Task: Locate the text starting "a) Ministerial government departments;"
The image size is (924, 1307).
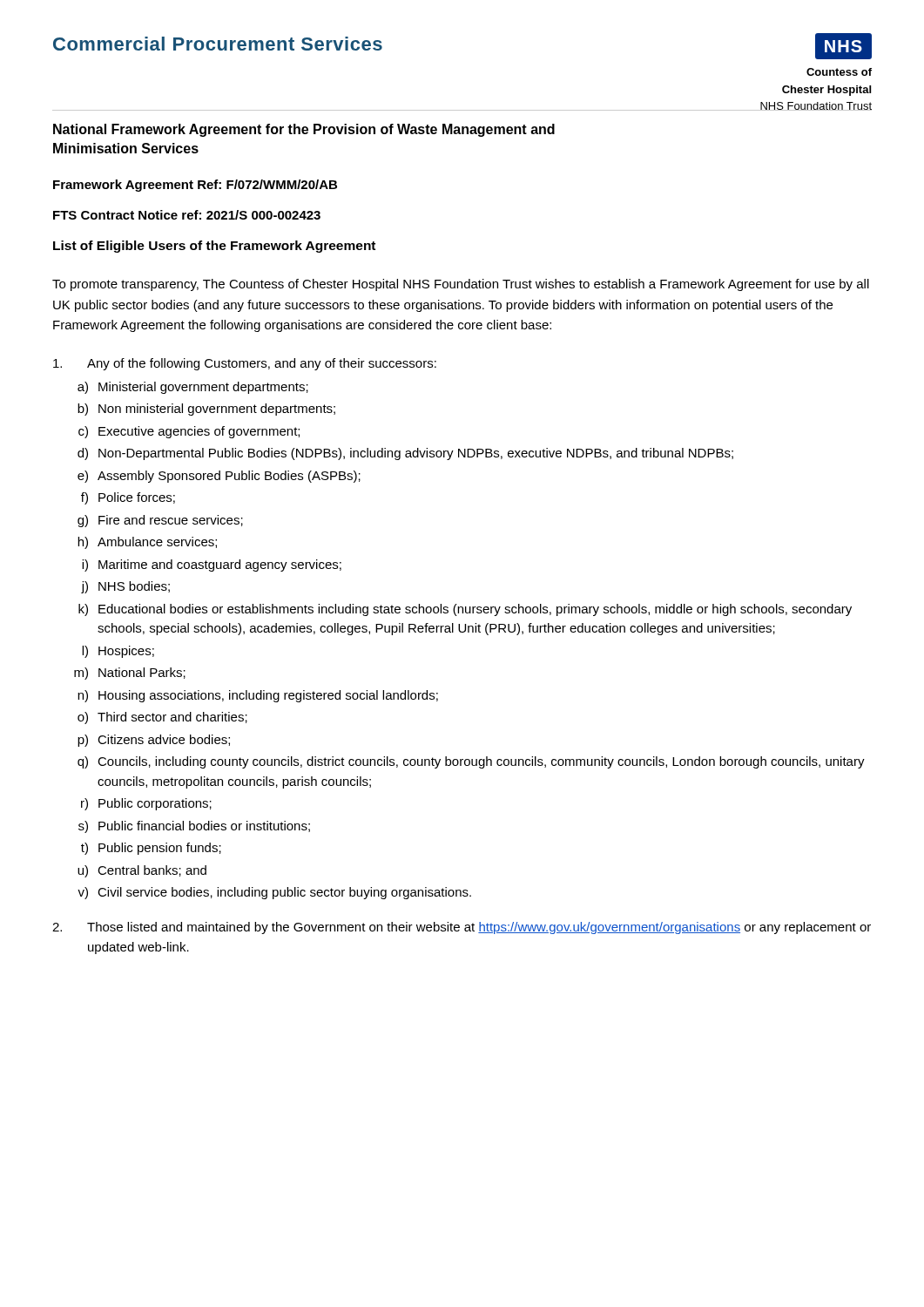Action: point(193,388)
